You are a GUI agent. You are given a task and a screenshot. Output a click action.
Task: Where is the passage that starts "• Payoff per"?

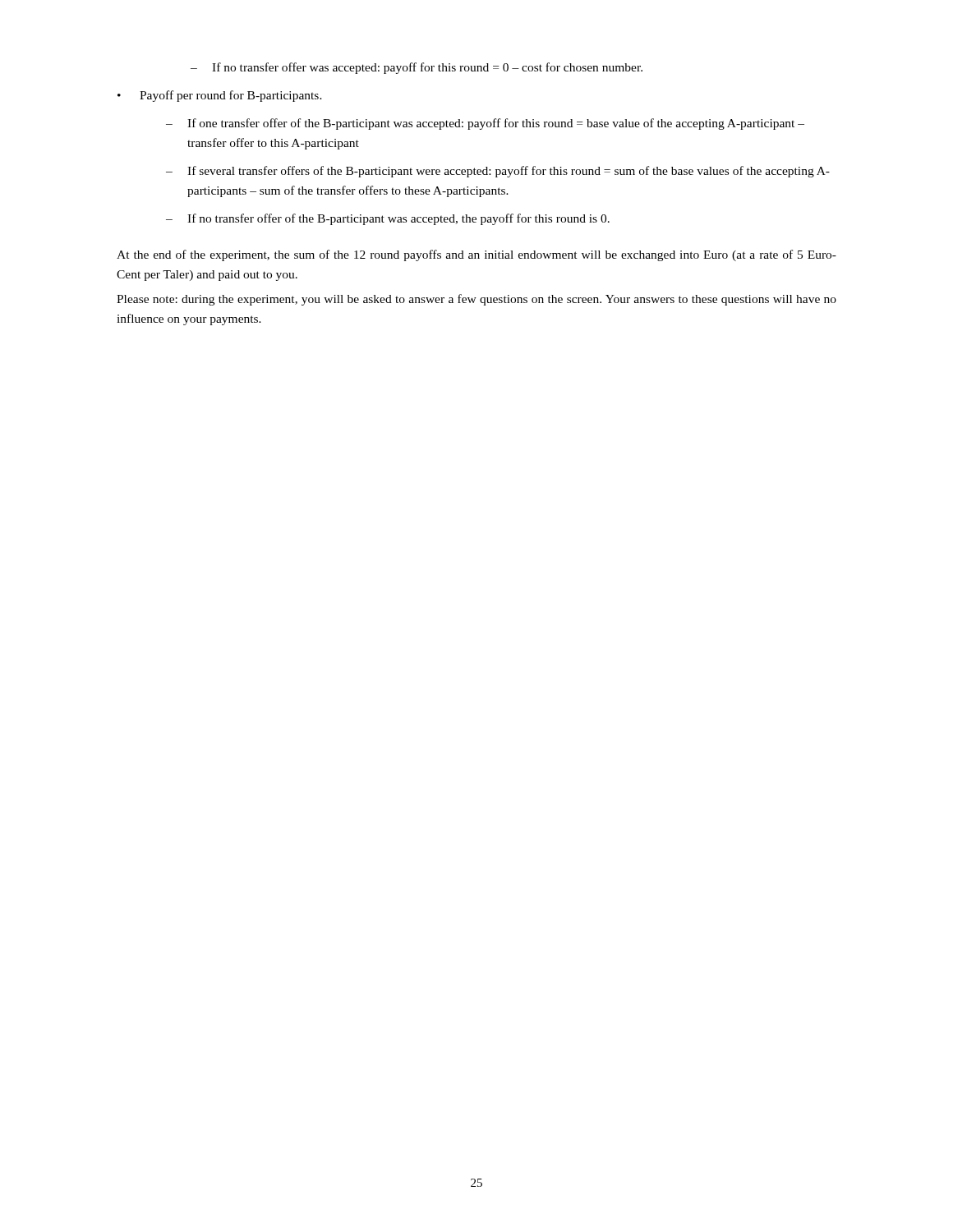click(220, 96)
